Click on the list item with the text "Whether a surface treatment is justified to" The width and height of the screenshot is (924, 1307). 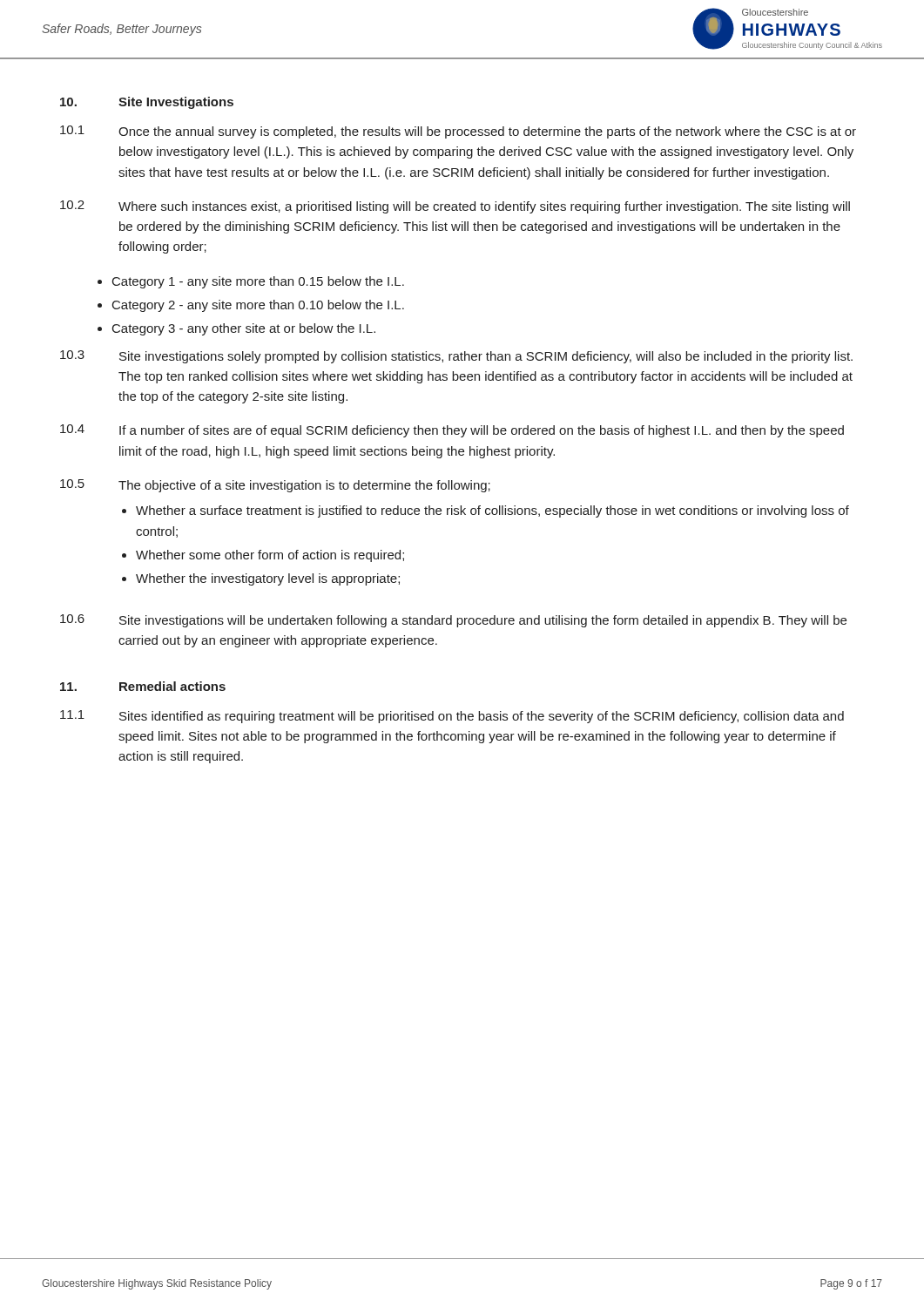pos(492,521)
